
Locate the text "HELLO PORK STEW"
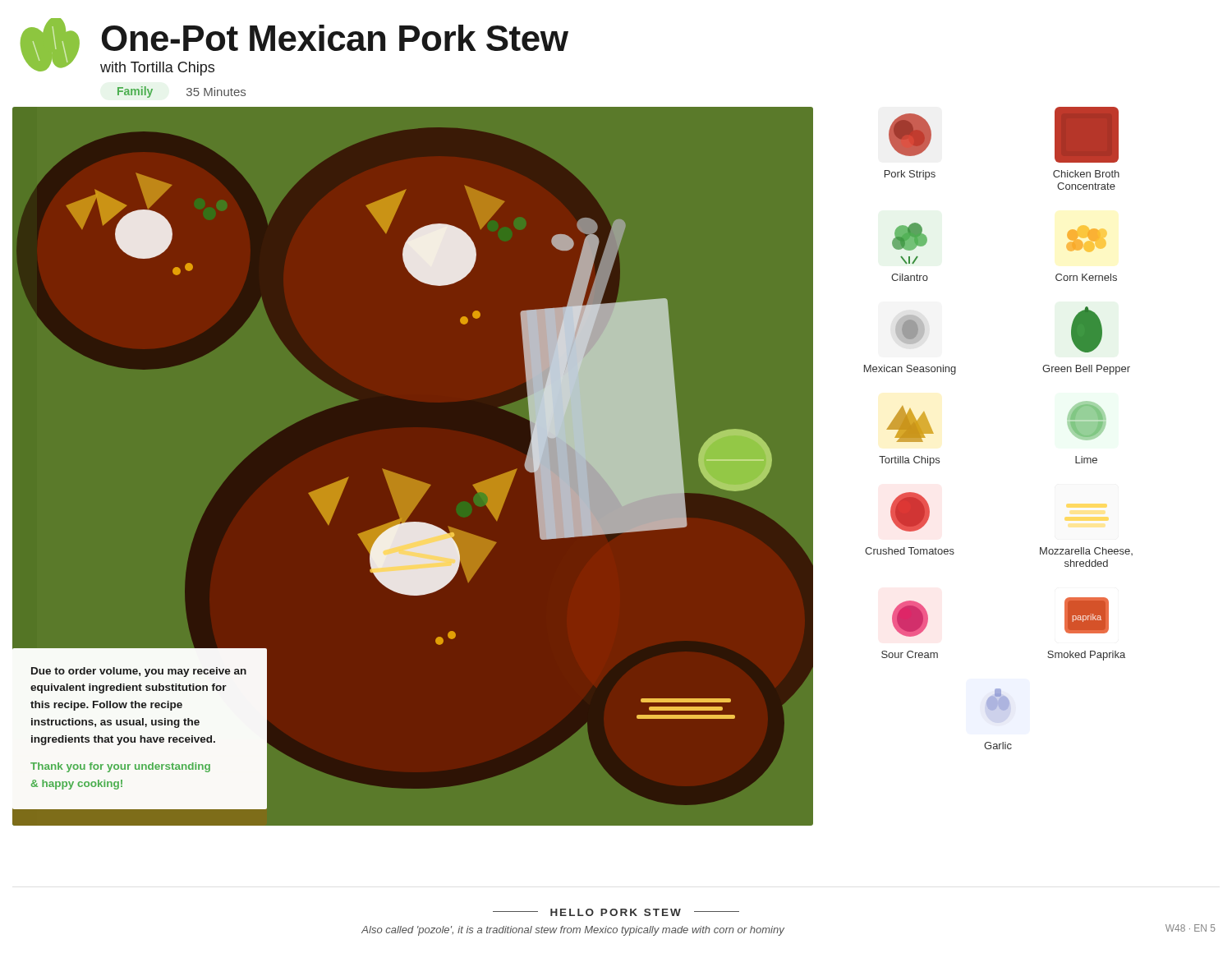click(x=616, y=912)
